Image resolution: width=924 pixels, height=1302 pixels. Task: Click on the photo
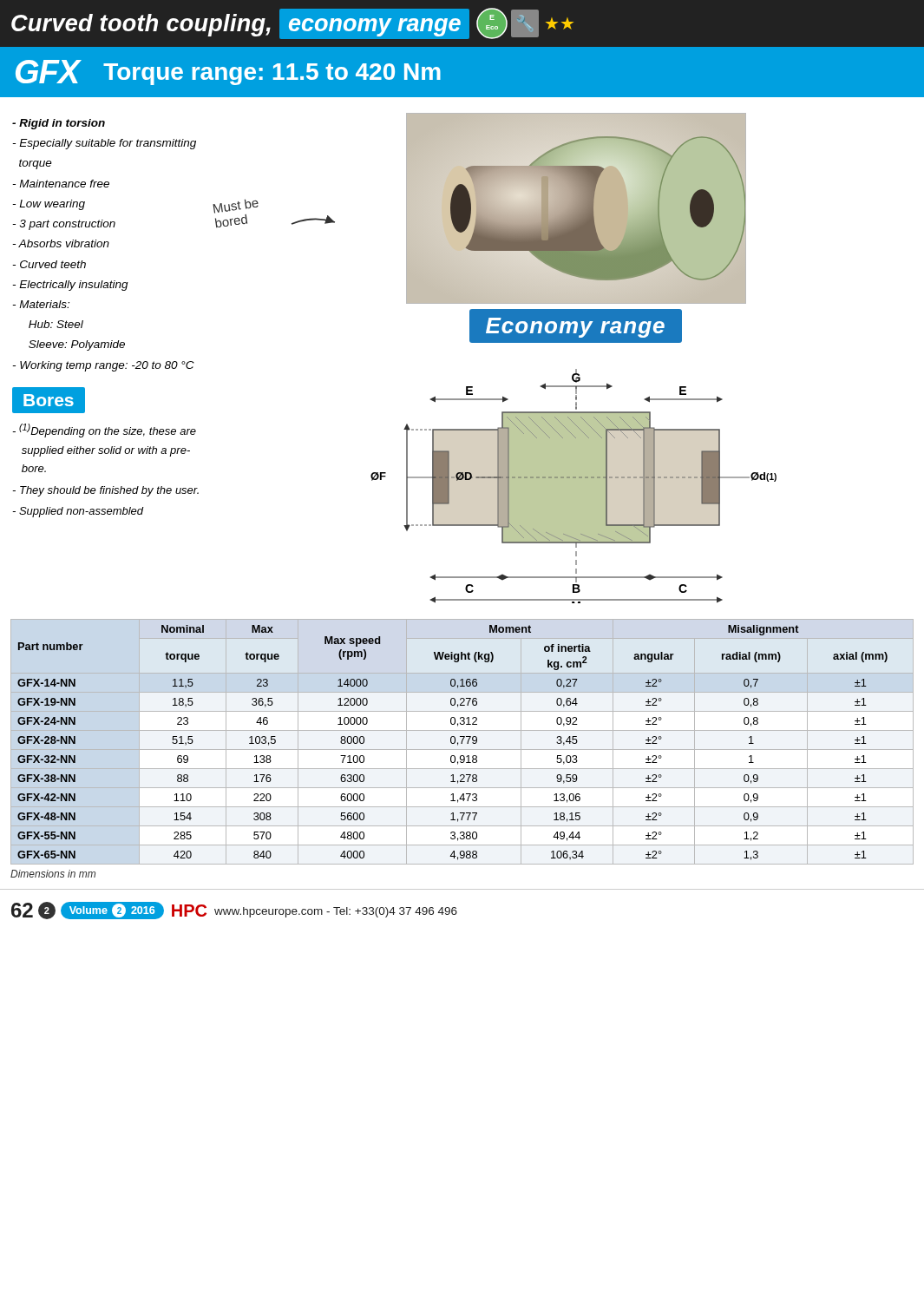[576, 208]
